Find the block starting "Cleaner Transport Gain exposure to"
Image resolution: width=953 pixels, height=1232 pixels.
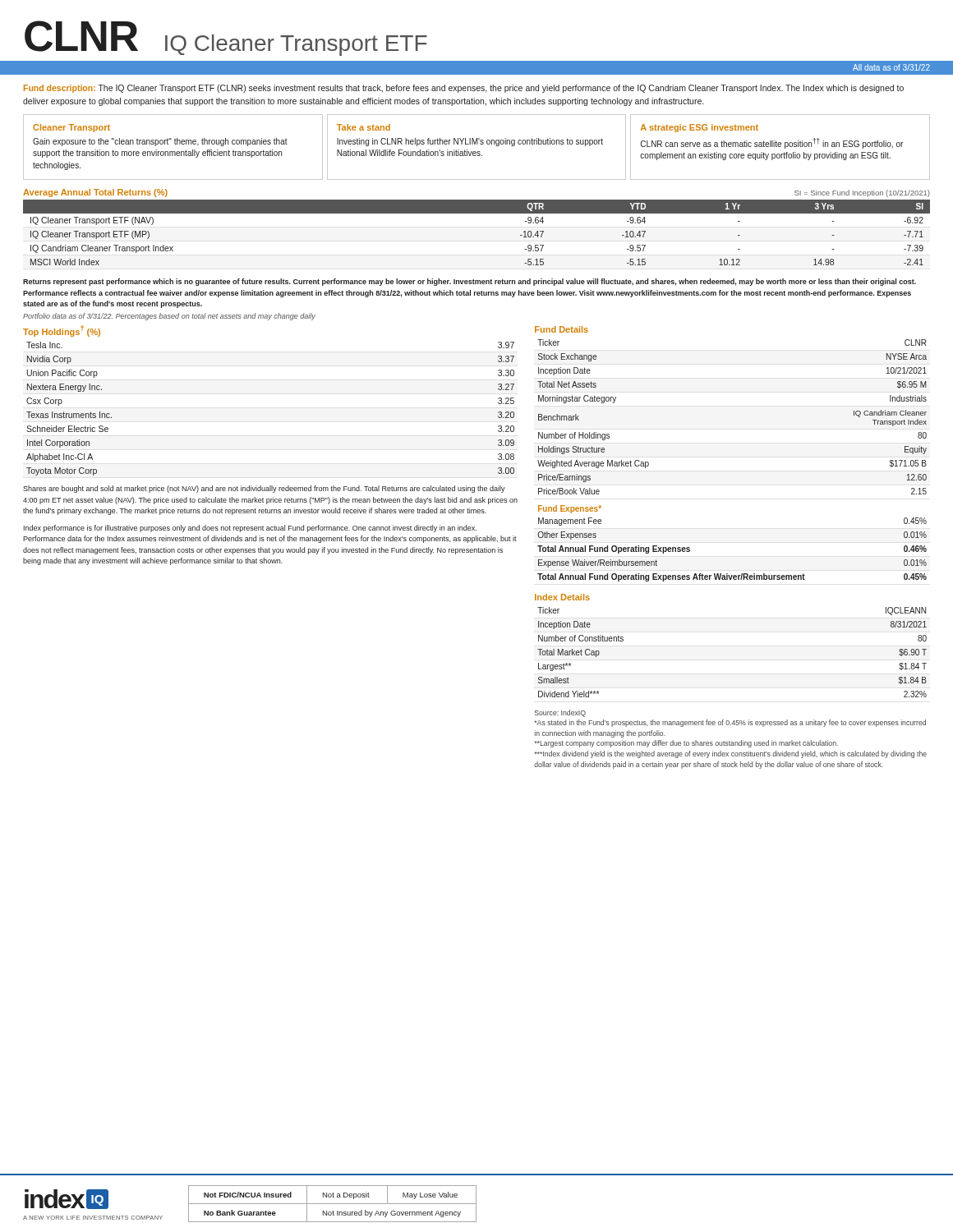pyautogui.click(x=173, y=147)
